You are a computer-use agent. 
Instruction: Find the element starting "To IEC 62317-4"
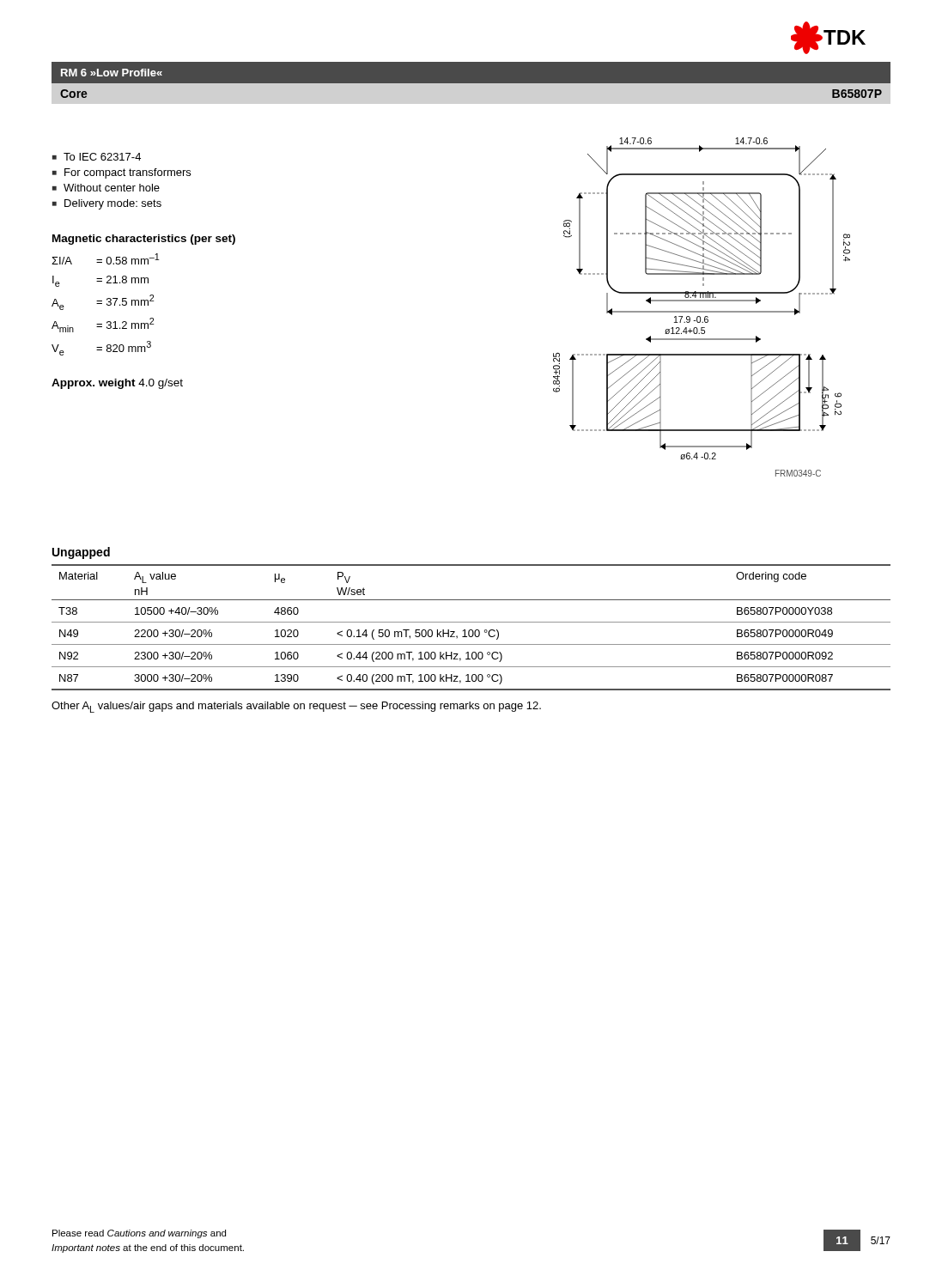(102, 157)
